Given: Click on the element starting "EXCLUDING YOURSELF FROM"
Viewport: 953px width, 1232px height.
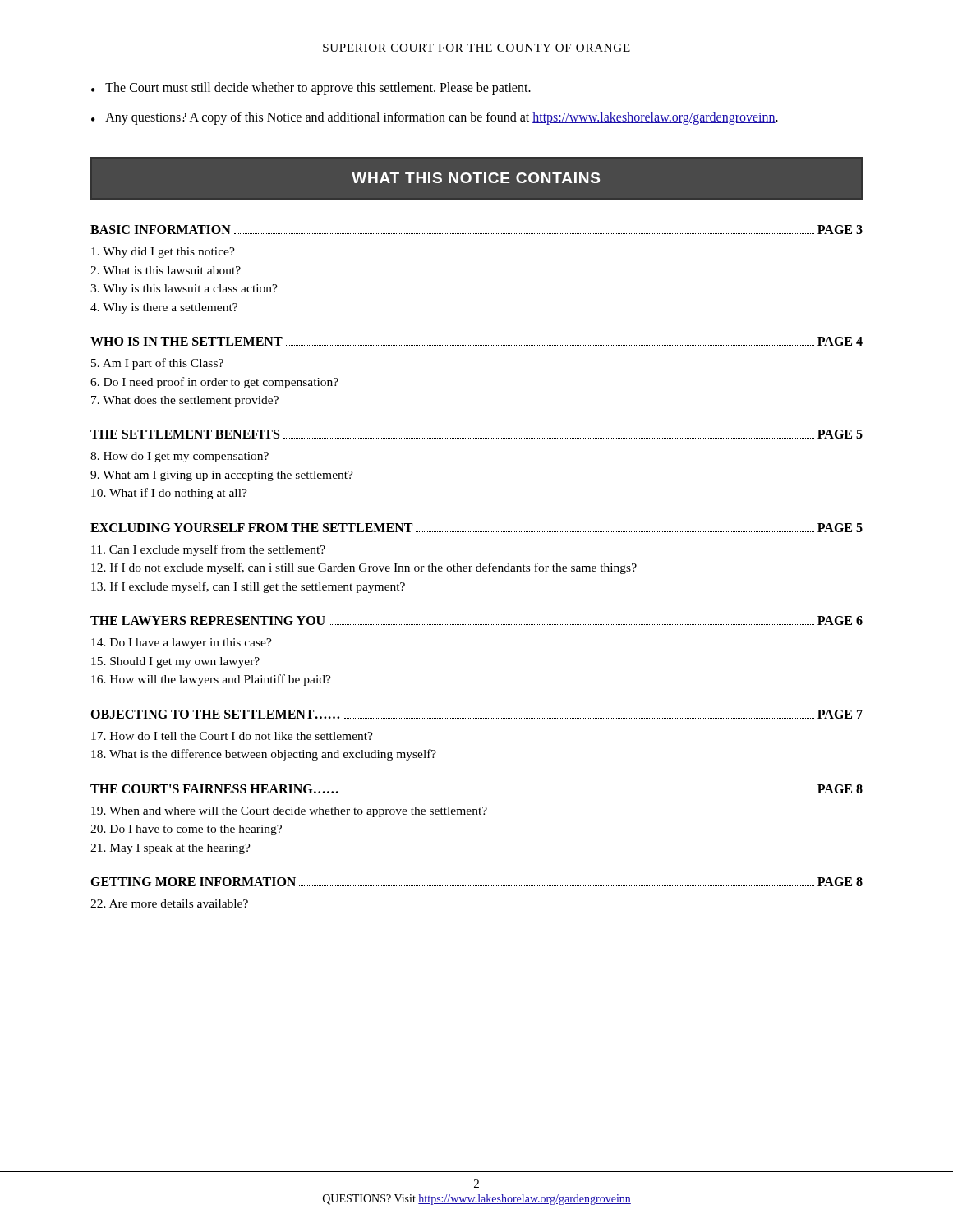Looking at the screenshot, I should pyautogui.click(x=476, y=558).
